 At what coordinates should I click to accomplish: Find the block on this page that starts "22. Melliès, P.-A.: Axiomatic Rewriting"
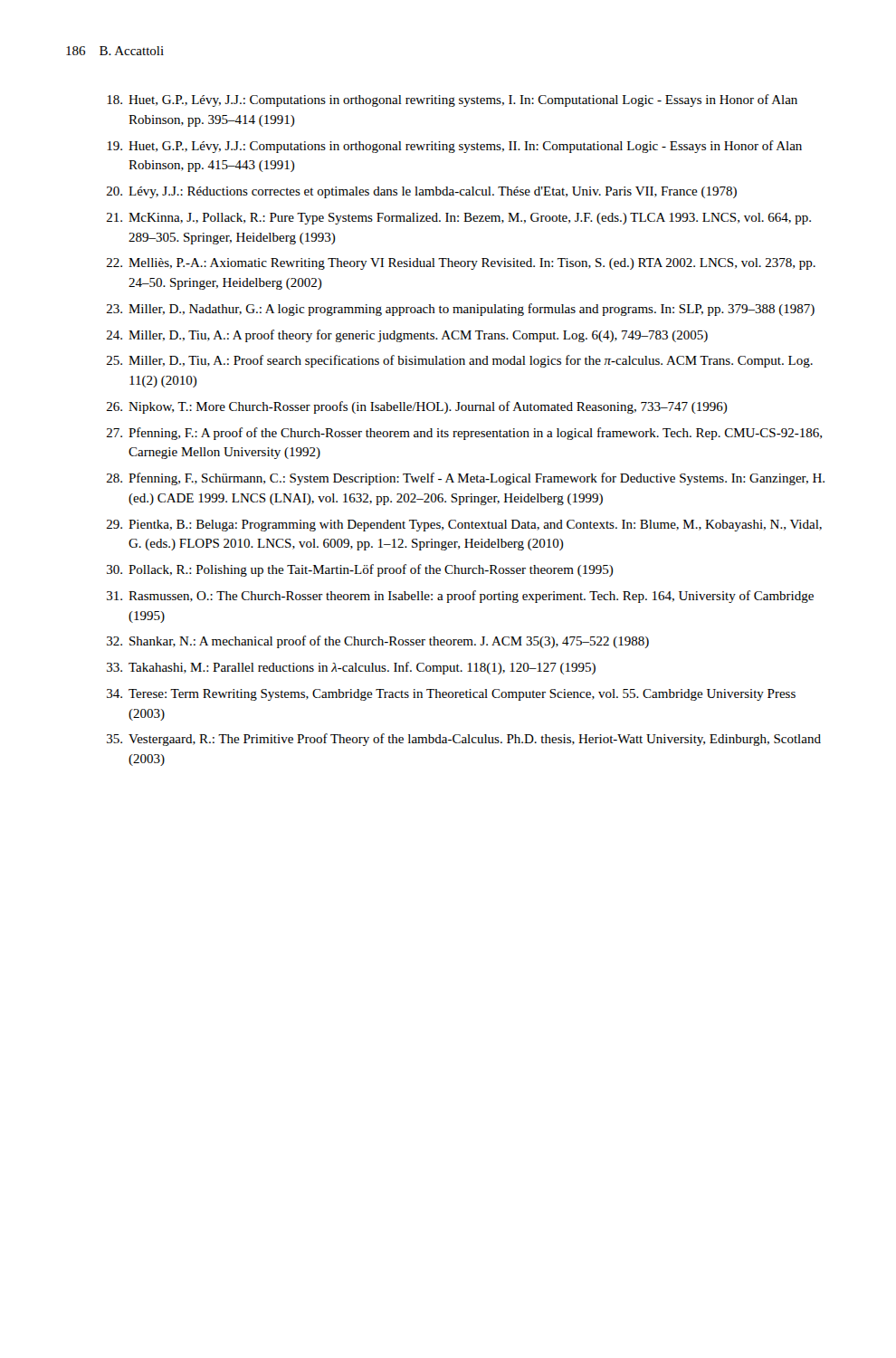464,273
